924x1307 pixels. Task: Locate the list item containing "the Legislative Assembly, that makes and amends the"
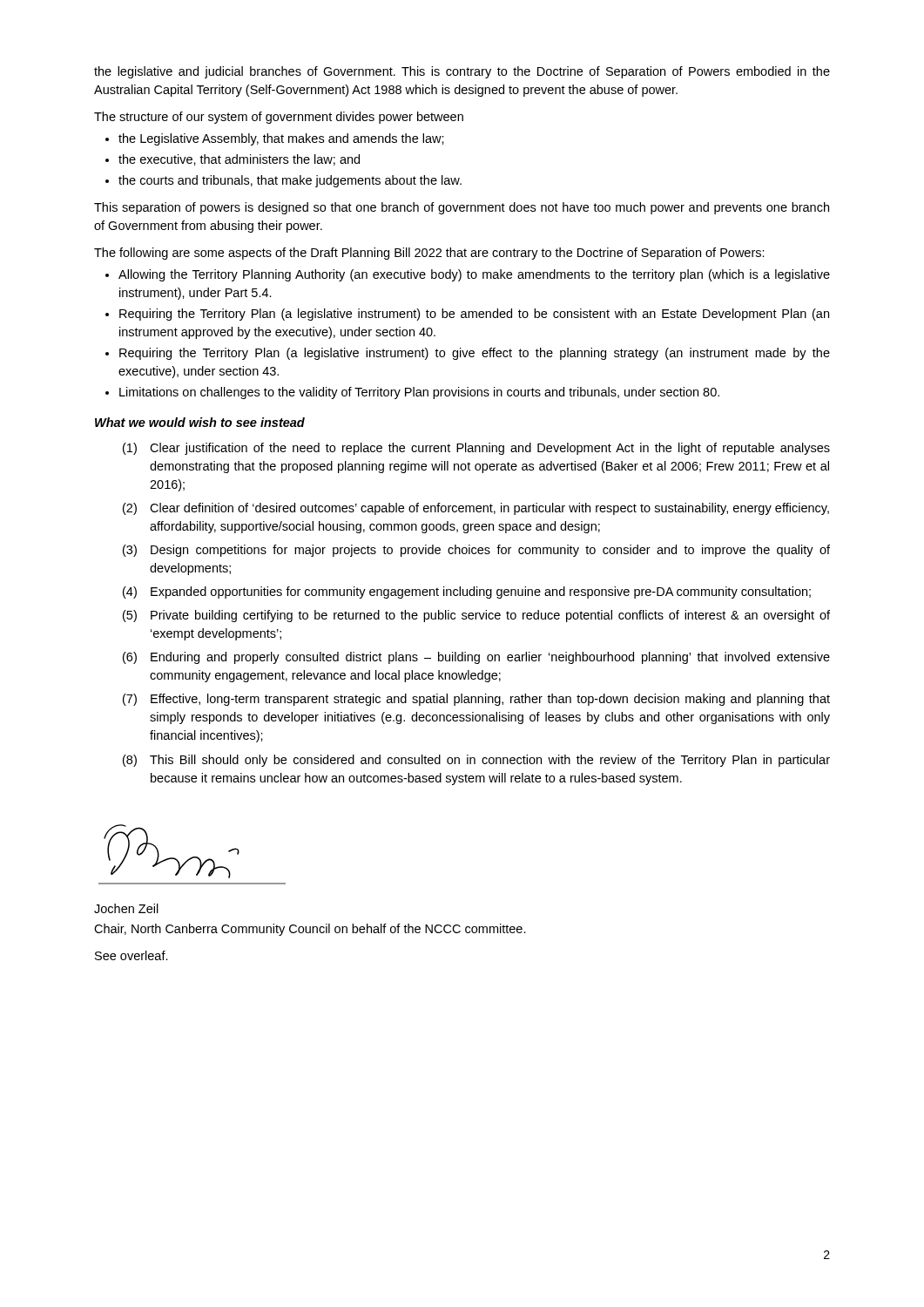(x=281, y=139)
